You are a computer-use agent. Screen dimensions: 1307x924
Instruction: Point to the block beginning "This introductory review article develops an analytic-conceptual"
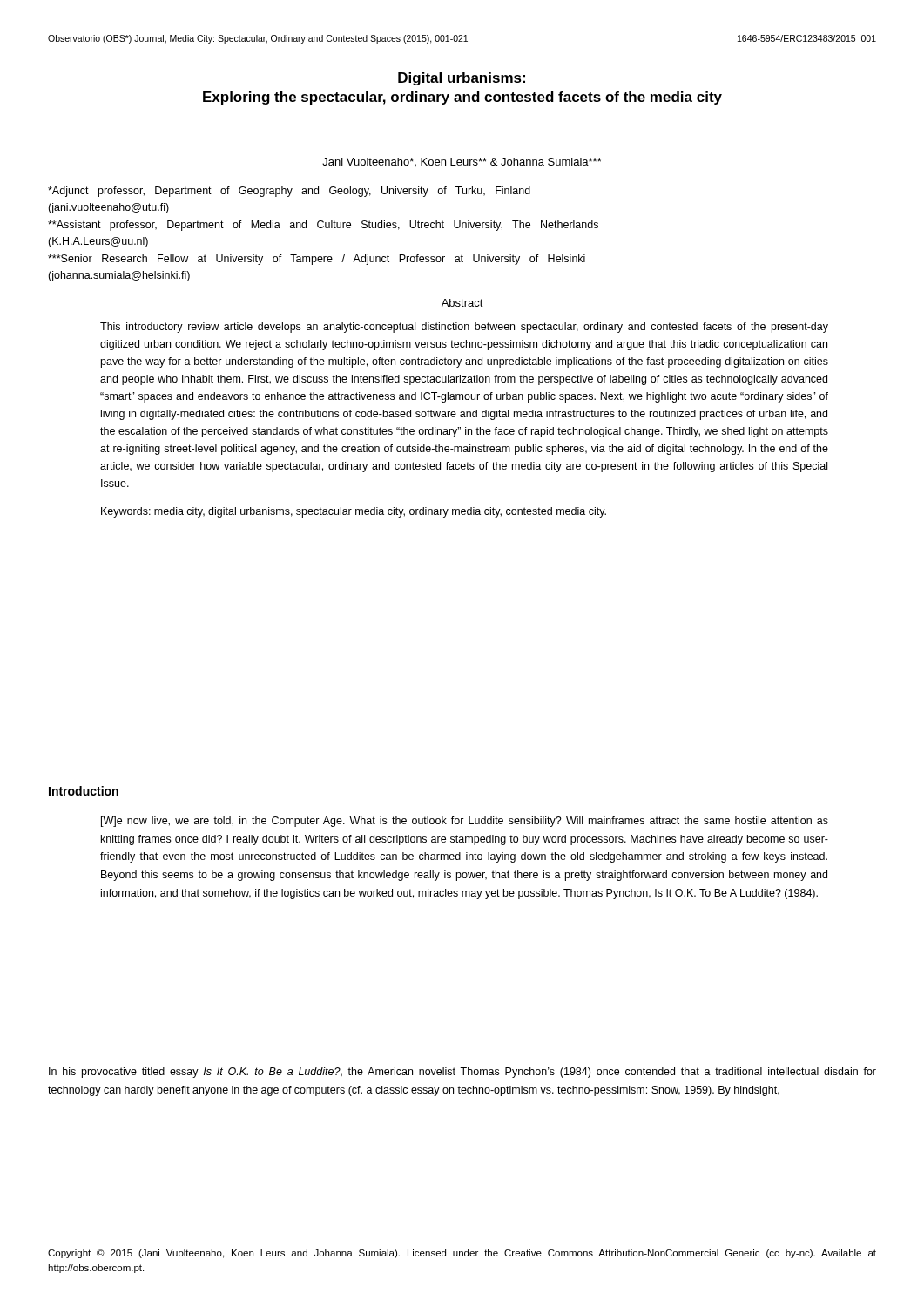[464, 405]
